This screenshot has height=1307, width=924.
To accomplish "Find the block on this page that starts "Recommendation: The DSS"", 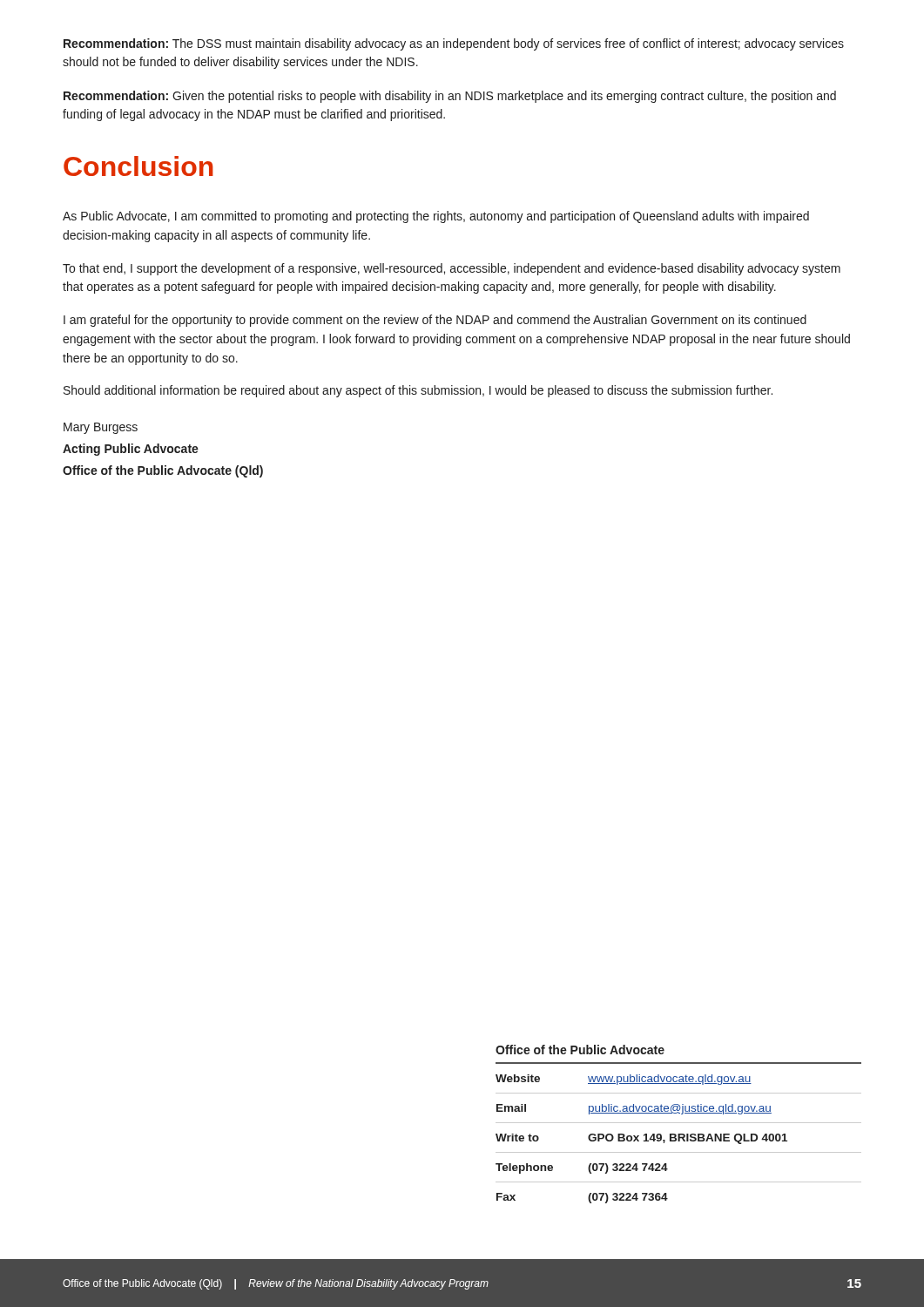I will point(453,53).
